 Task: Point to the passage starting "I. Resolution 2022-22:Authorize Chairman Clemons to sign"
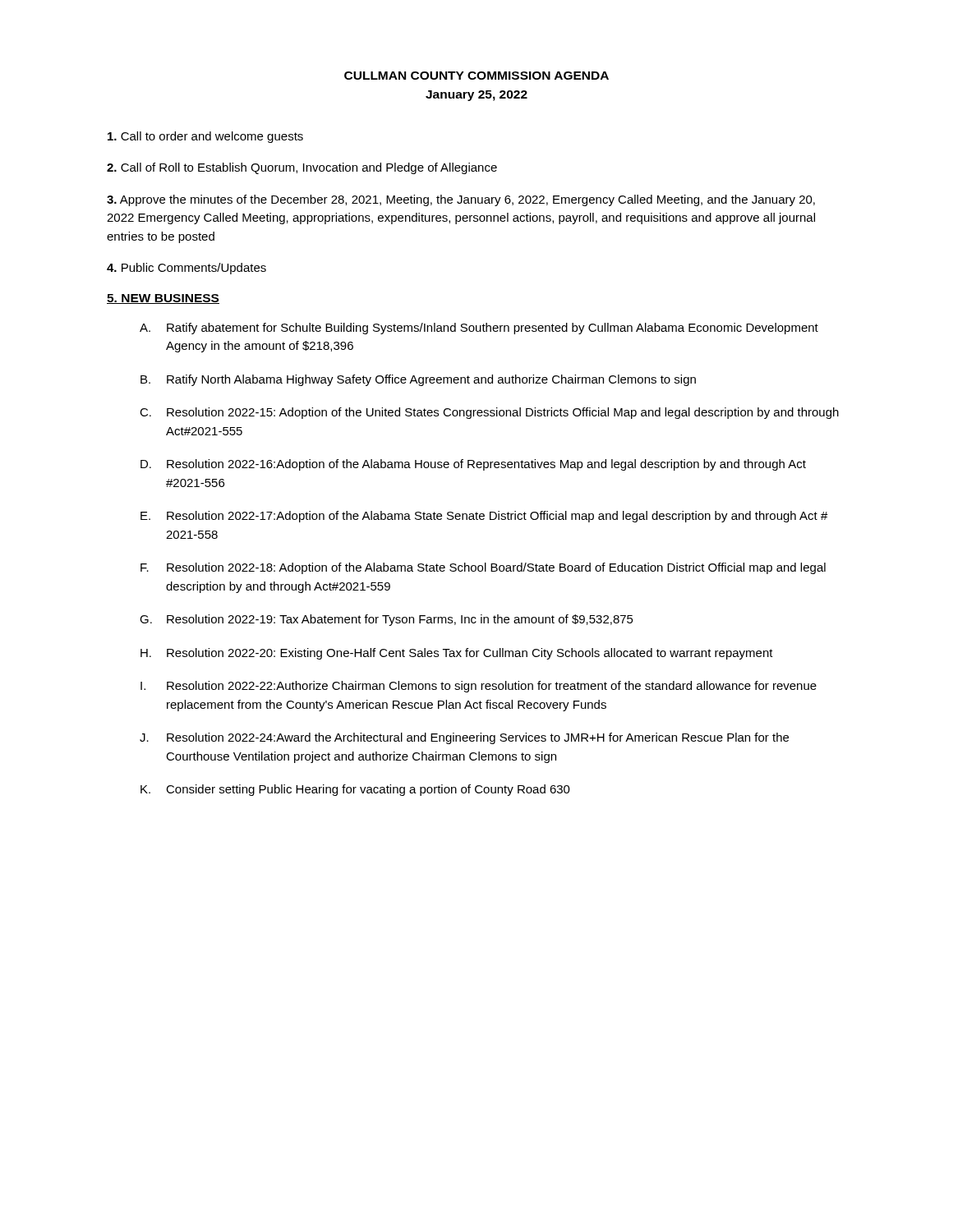tap(493, 695)
